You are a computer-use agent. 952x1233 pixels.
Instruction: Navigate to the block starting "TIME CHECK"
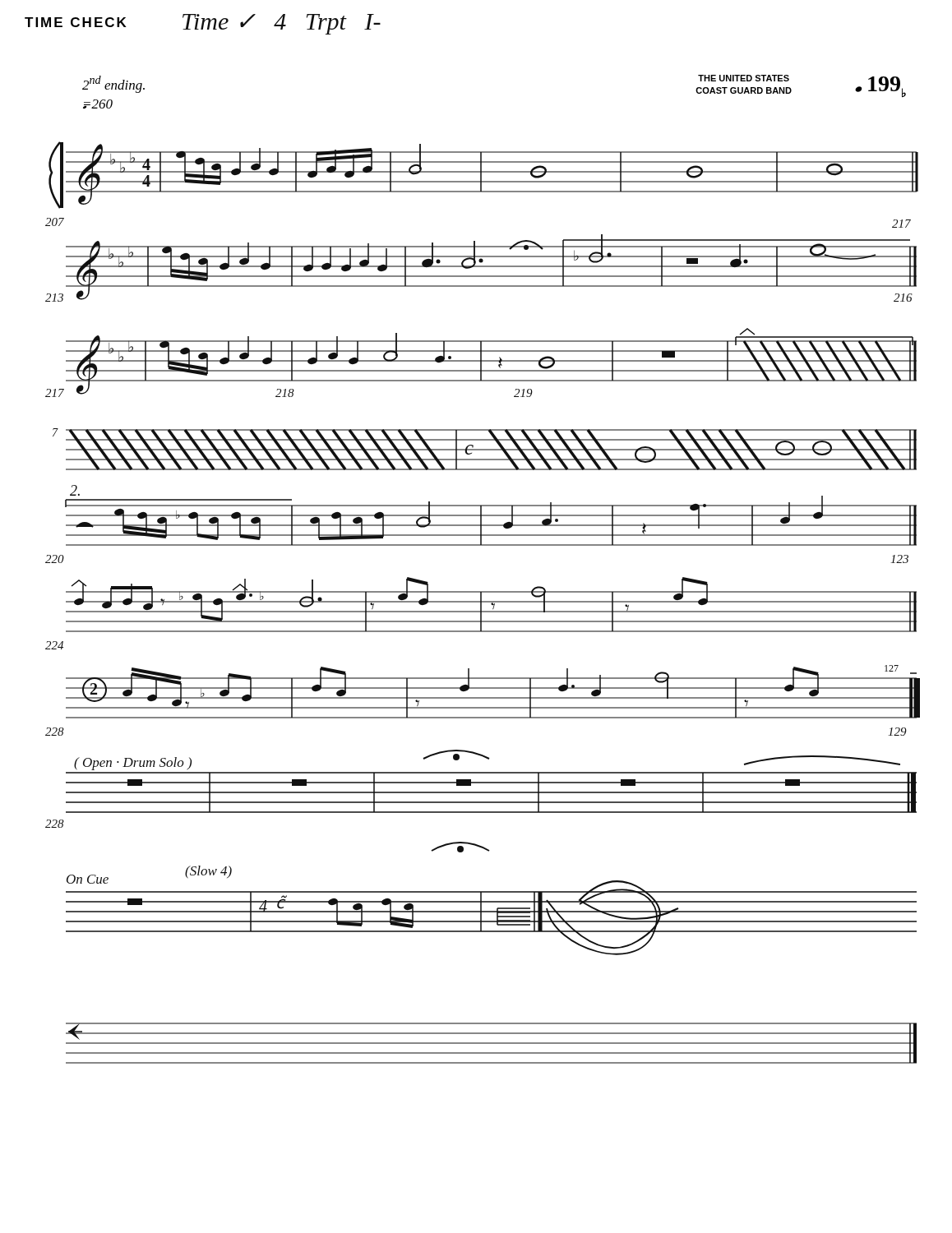pyautogui.click(x=76, y=23)
